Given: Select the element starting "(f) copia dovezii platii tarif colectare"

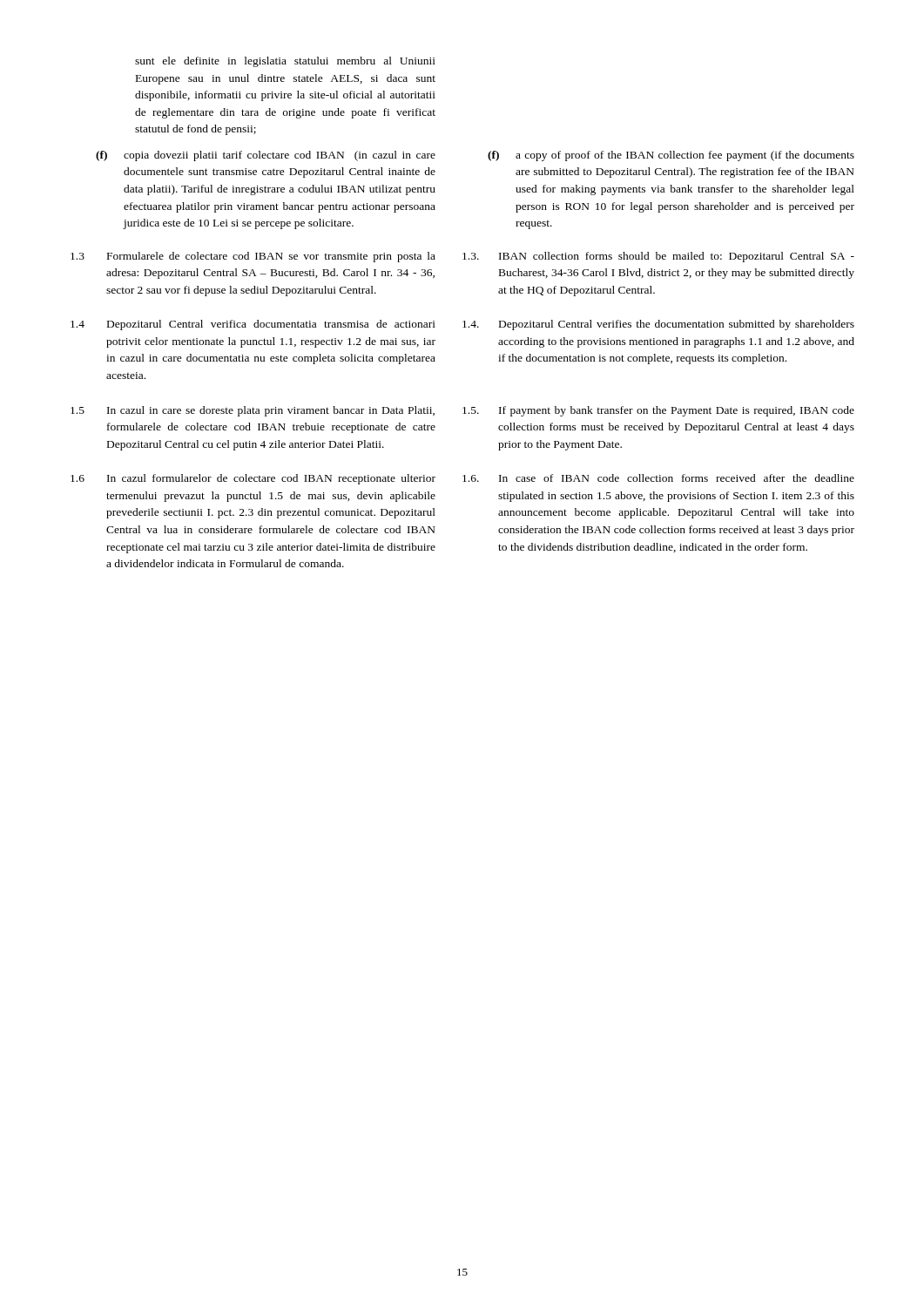Looking at the screenshot, I should 266,189.
